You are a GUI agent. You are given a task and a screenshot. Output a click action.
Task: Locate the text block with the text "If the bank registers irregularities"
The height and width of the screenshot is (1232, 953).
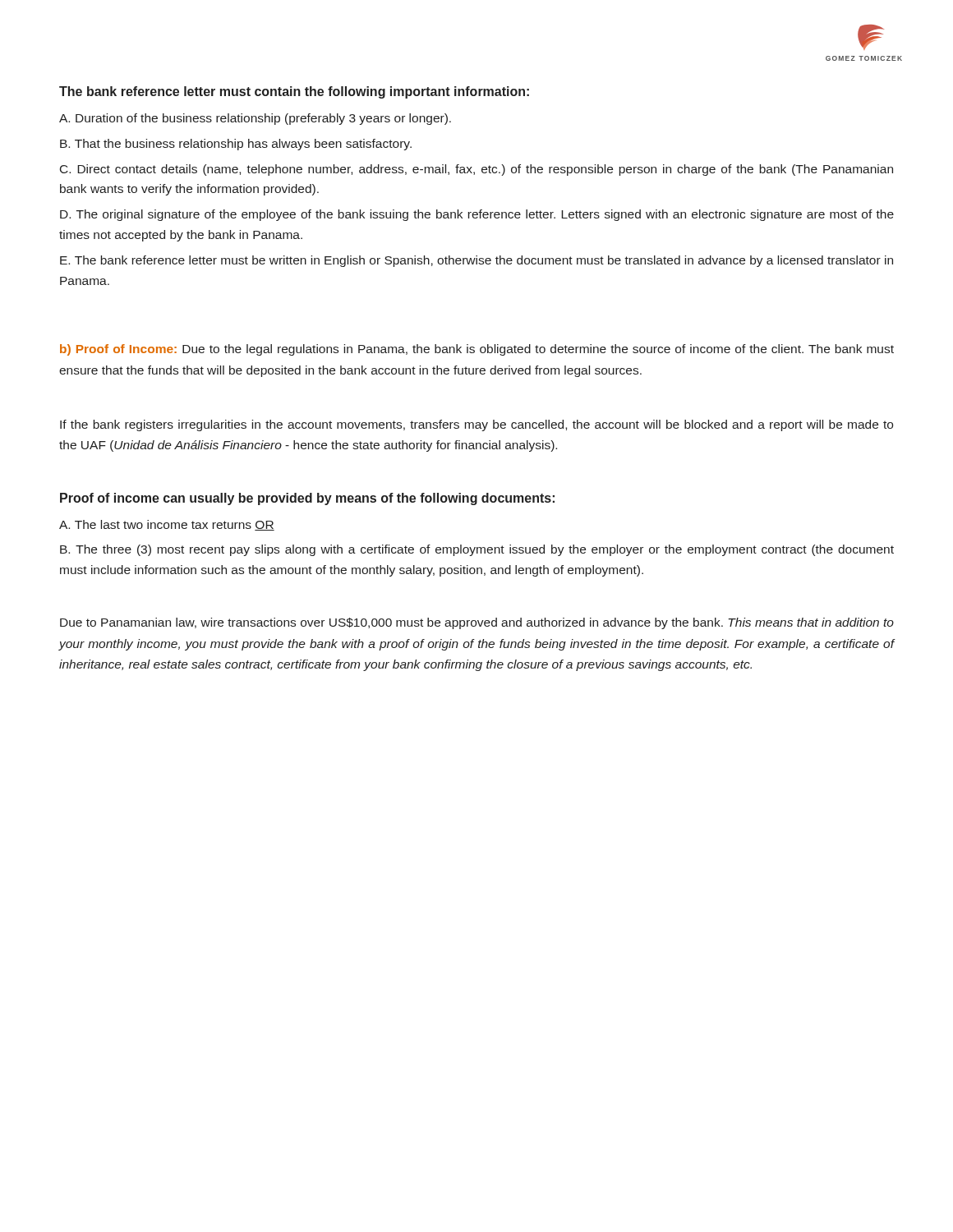click(476, 434)
